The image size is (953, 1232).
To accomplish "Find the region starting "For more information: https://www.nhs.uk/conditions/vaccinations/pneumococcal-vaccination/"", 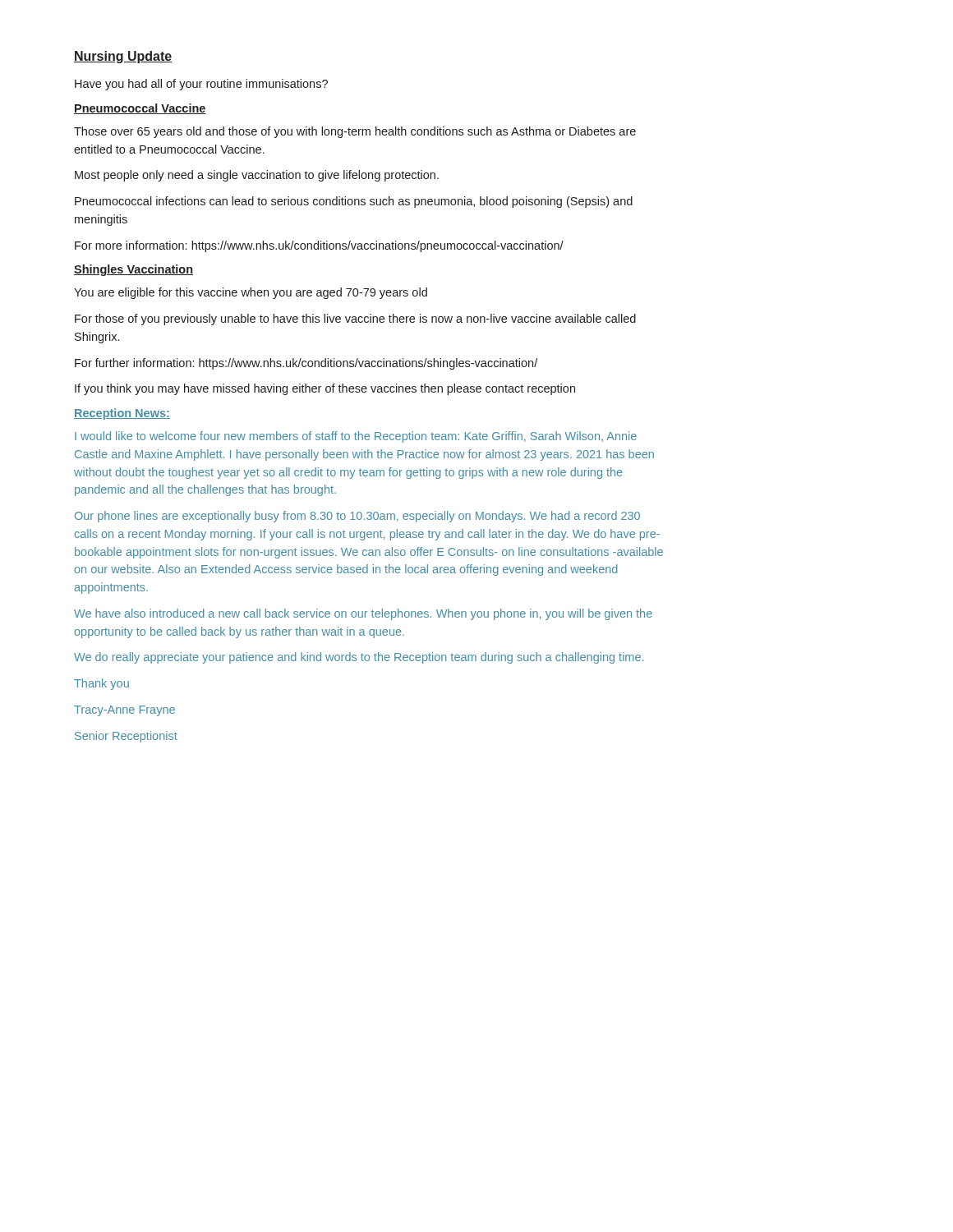I will pyautogui.click(x=319, y=245).
